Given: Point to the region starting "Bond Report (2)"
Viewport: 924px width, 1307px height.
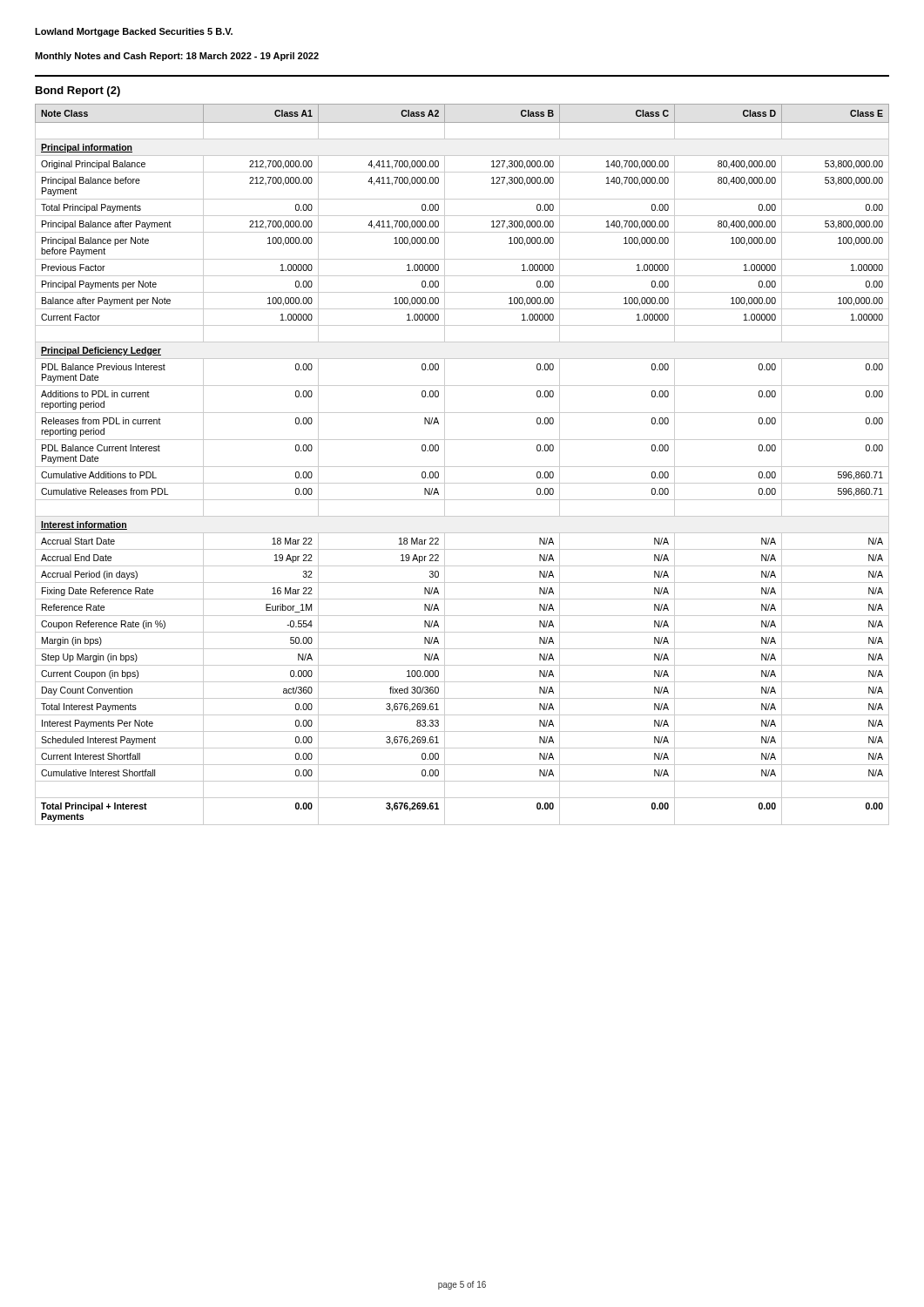Looking at the screenshot, I should pyautogui.click(x=78, y=90).
